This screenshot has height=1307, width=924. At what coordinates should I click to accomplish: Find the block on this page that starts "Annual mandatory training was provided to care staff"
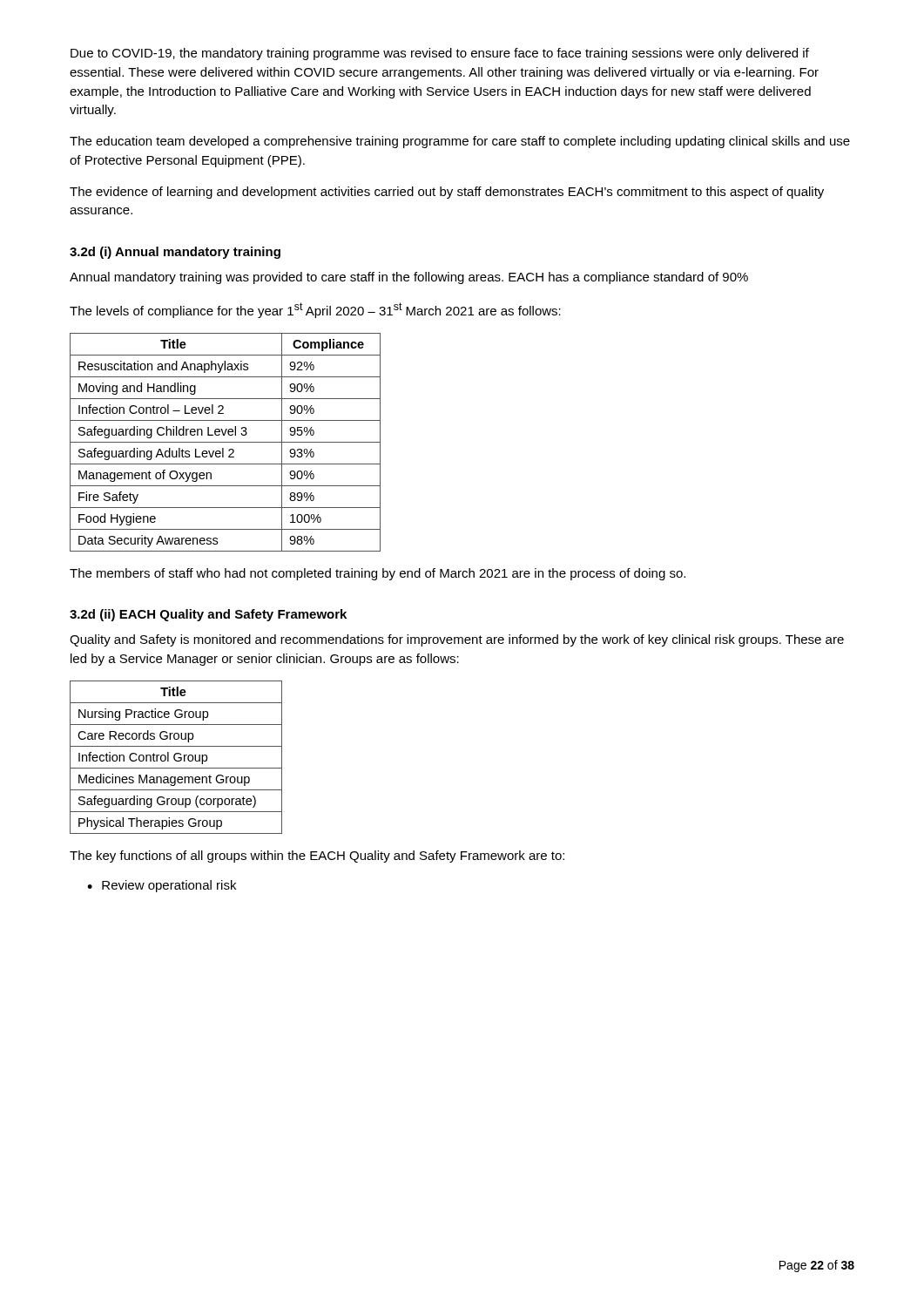(462, 277)
